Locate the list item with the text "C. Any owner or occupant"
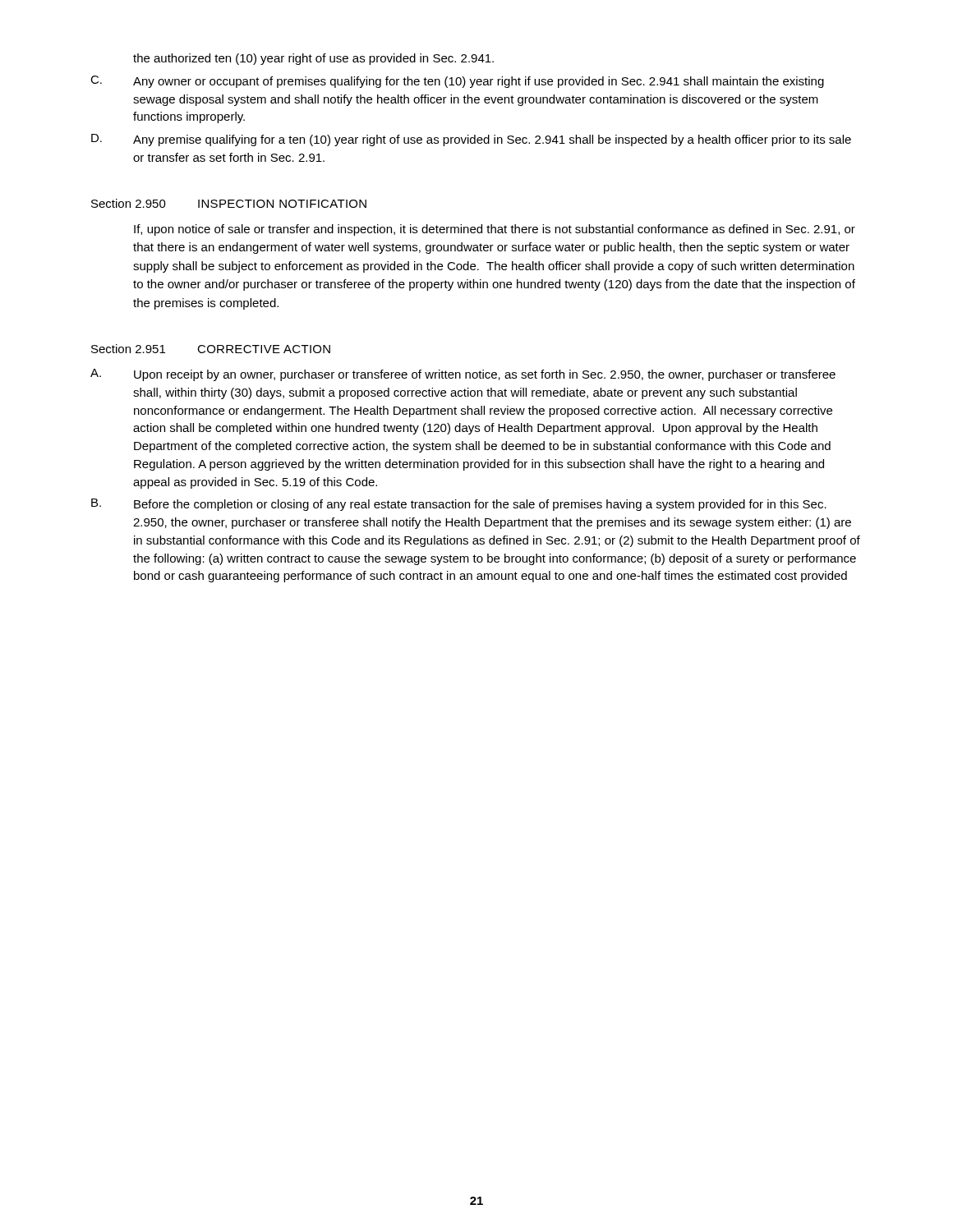953x1232 pixels. [476, 99]
